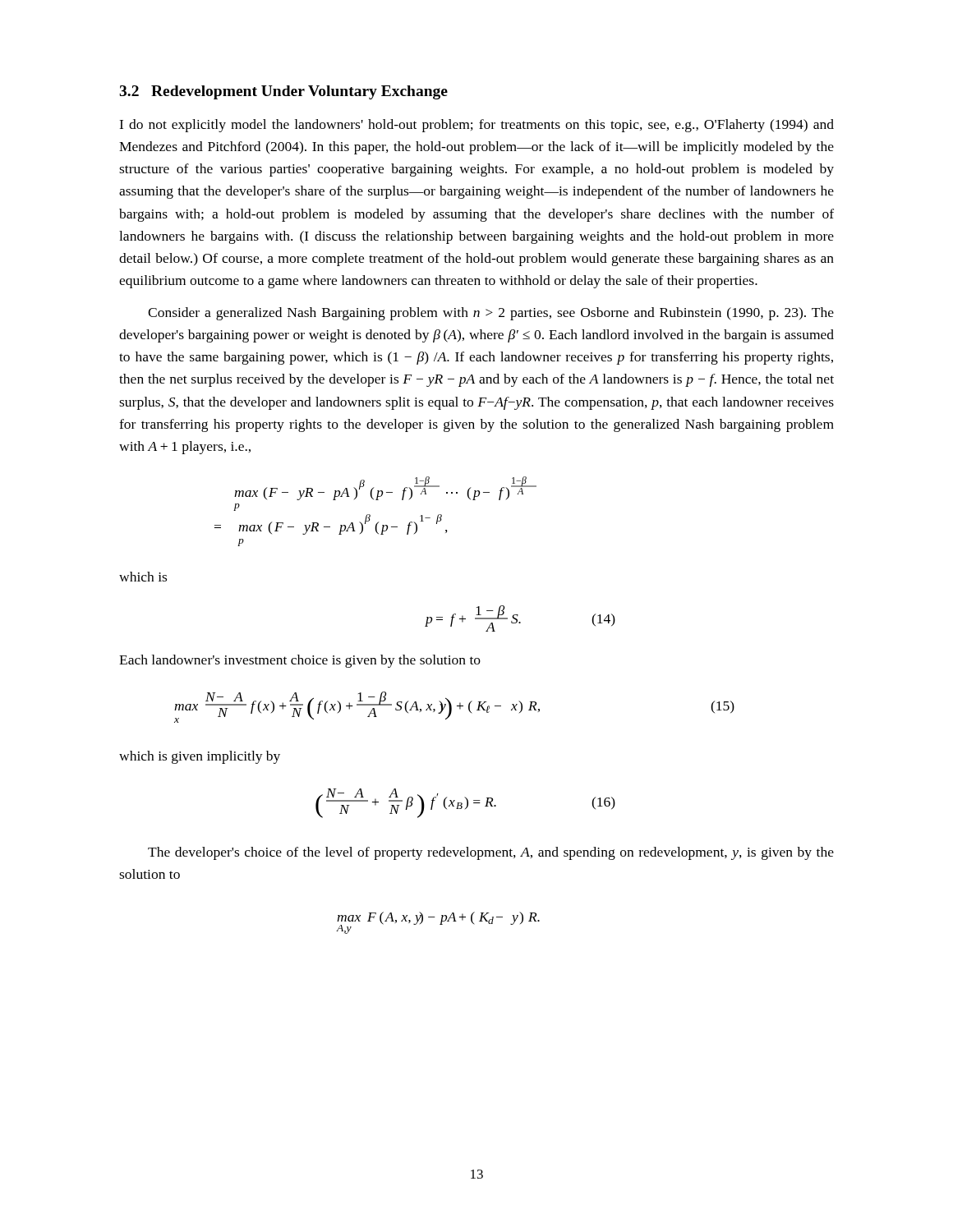The image size is (953, 1232).
Task: Point to "3.2 Redevelopment Under Voluntary Exchange"
Action: click(283, 91)
